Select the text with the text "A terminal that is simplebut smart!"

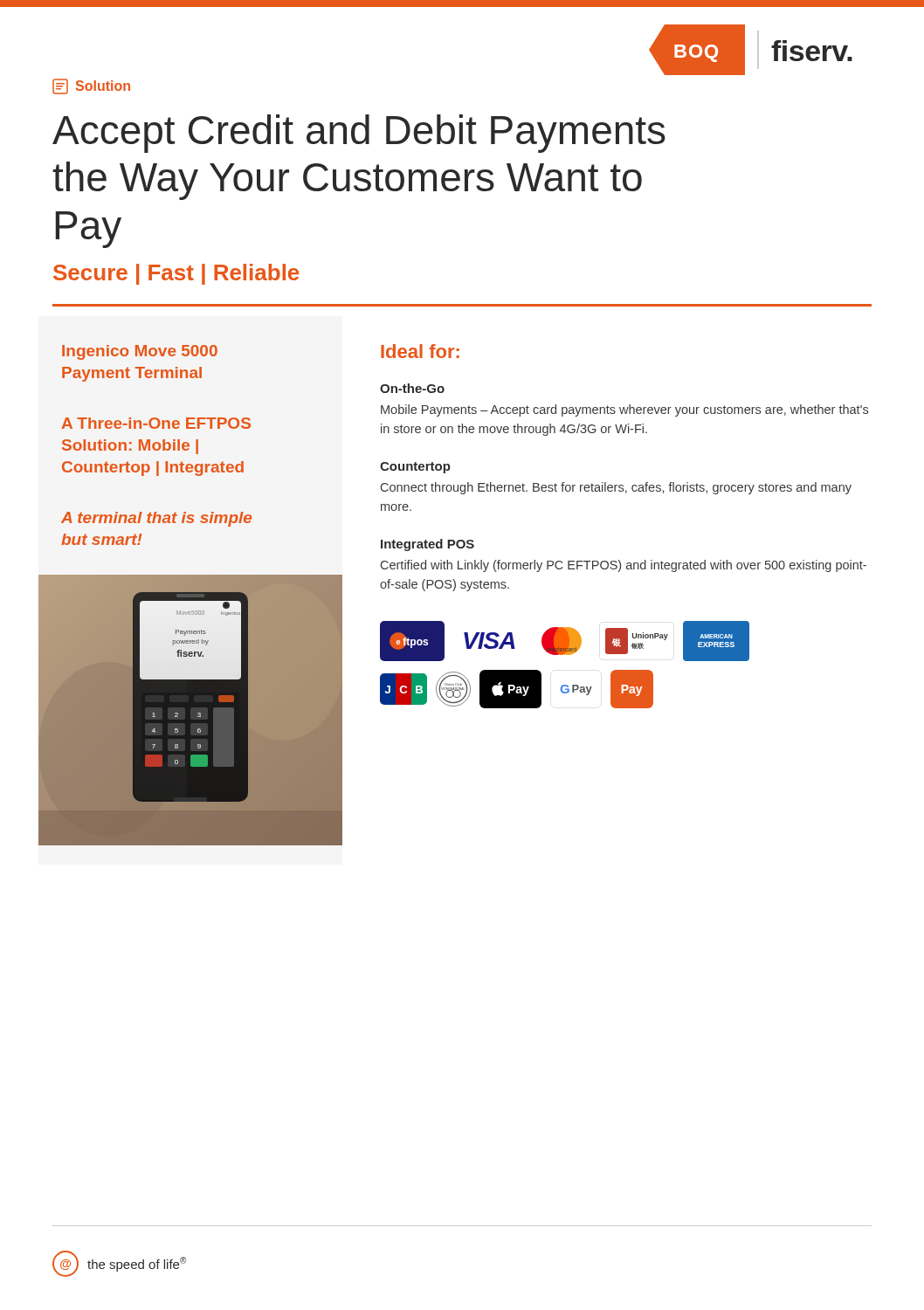157,529
